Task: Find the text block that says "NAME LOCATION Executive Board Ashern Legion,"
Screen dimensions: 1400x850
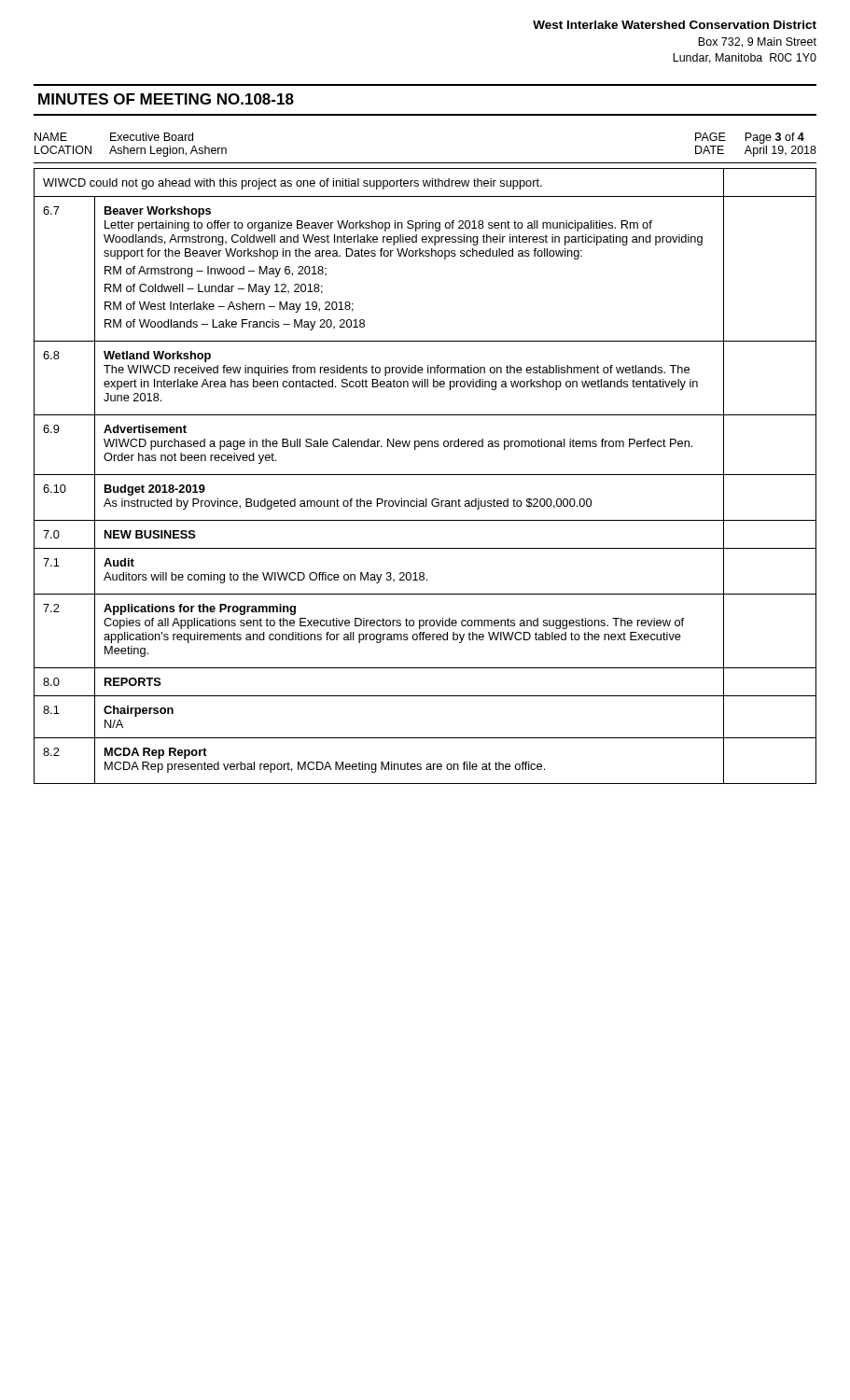Action: coord(55,139)
